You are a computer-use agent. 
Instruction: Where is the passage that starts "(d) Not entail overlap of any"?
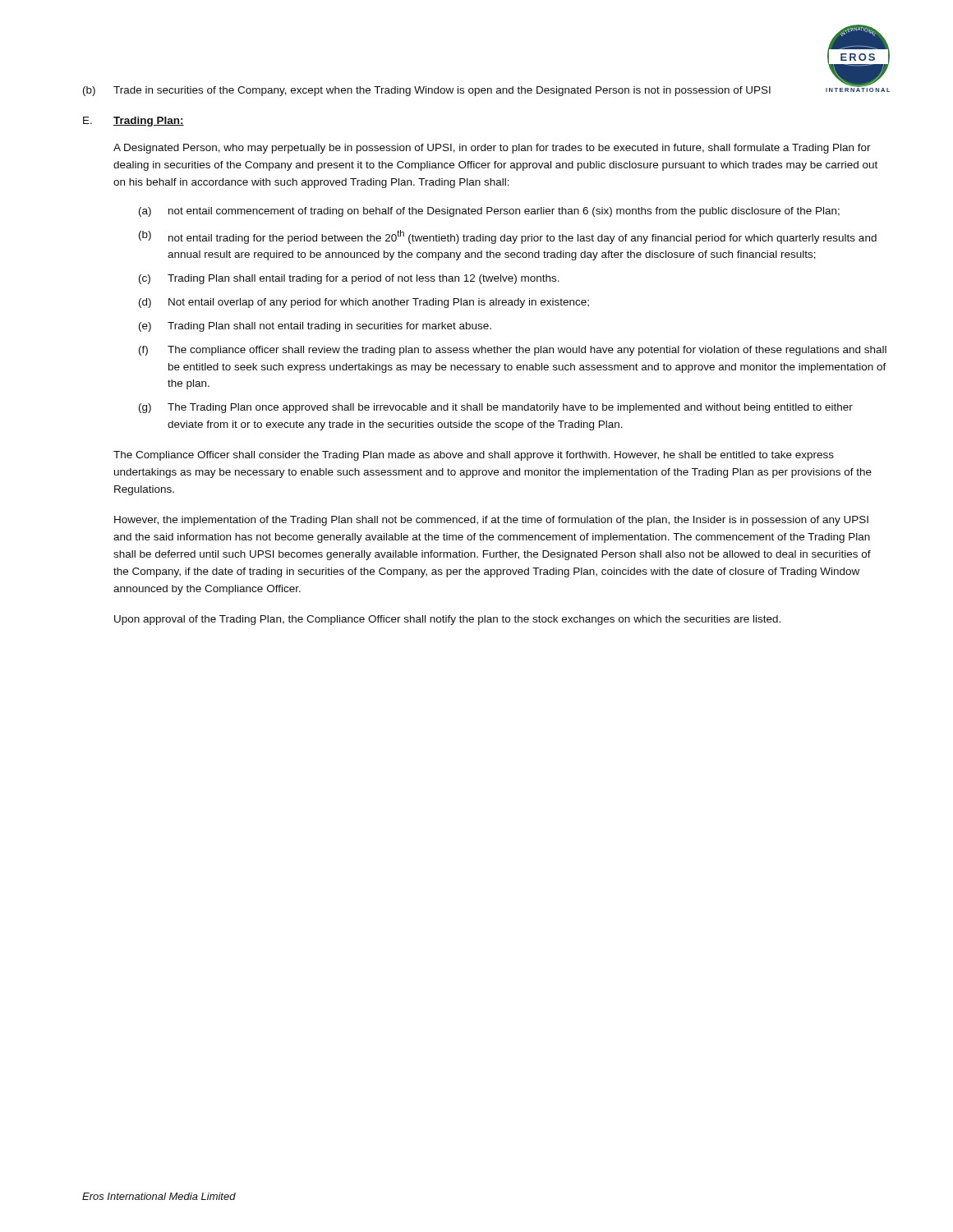pyautogui.click(x=364, y=302)
